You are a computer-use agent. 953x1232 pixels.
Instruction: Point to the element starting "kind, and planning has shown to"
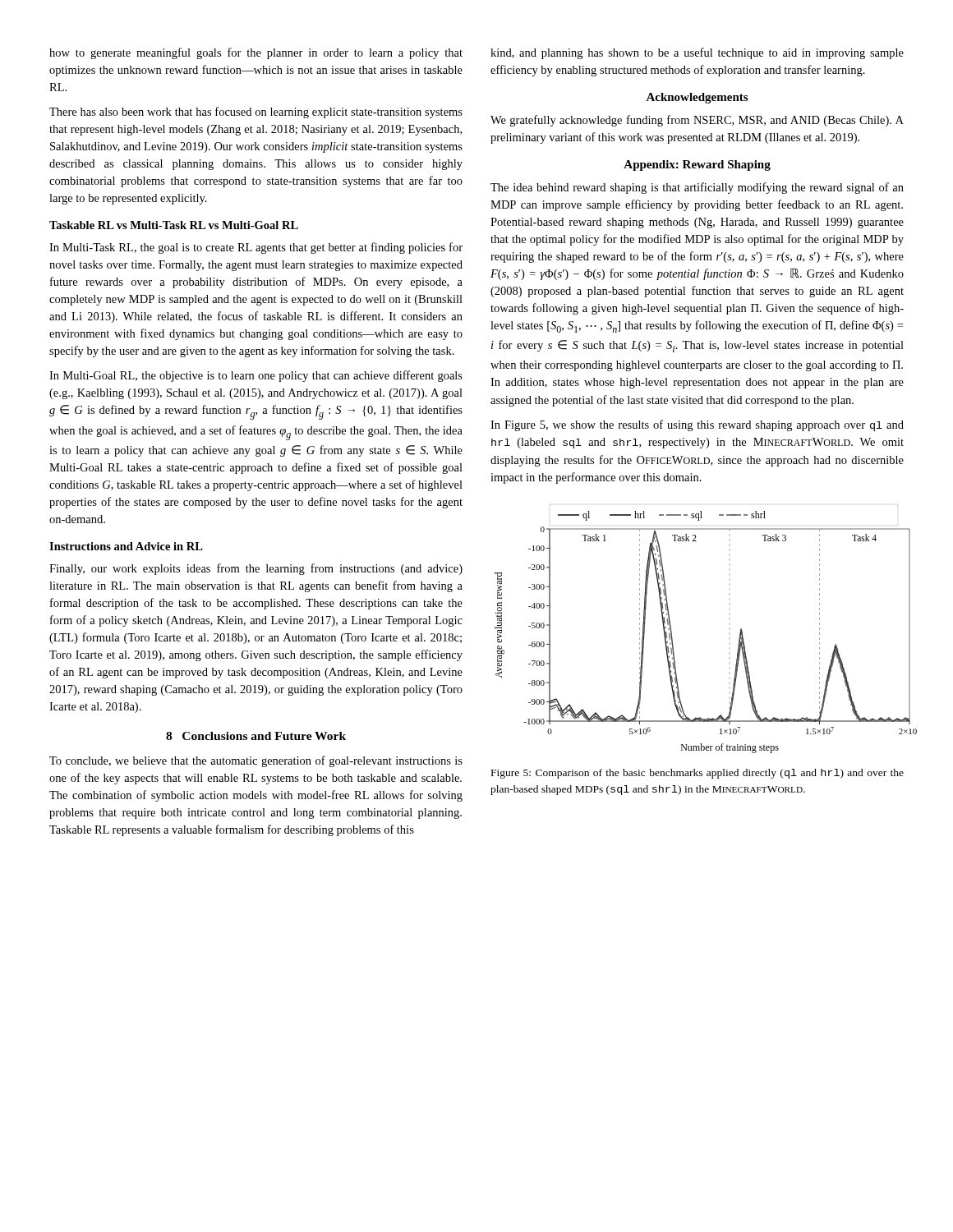[697, 62]
